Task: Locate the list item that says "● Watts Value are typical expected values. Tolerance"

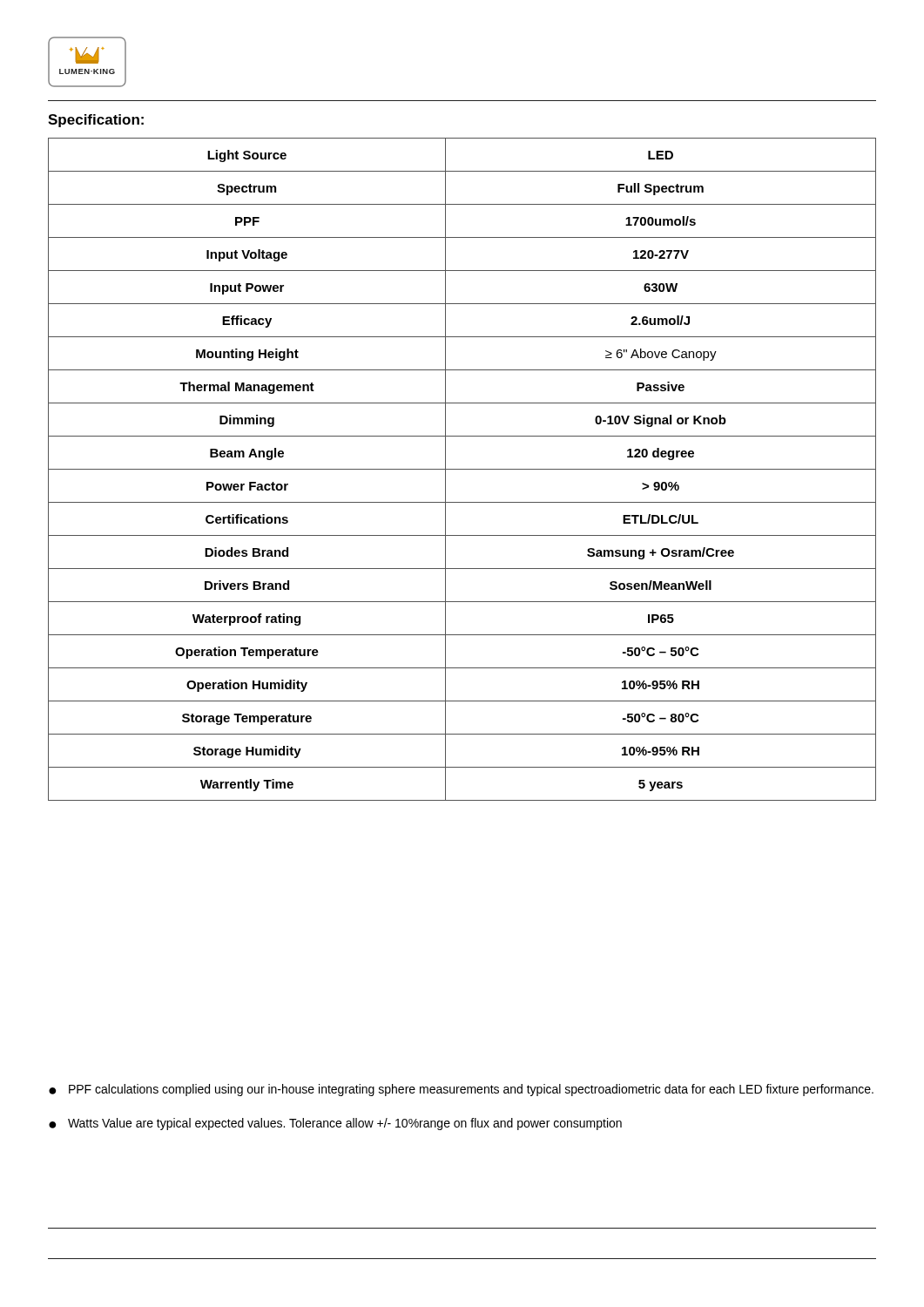Action: pyautogui.click(x=462, y=1124)
